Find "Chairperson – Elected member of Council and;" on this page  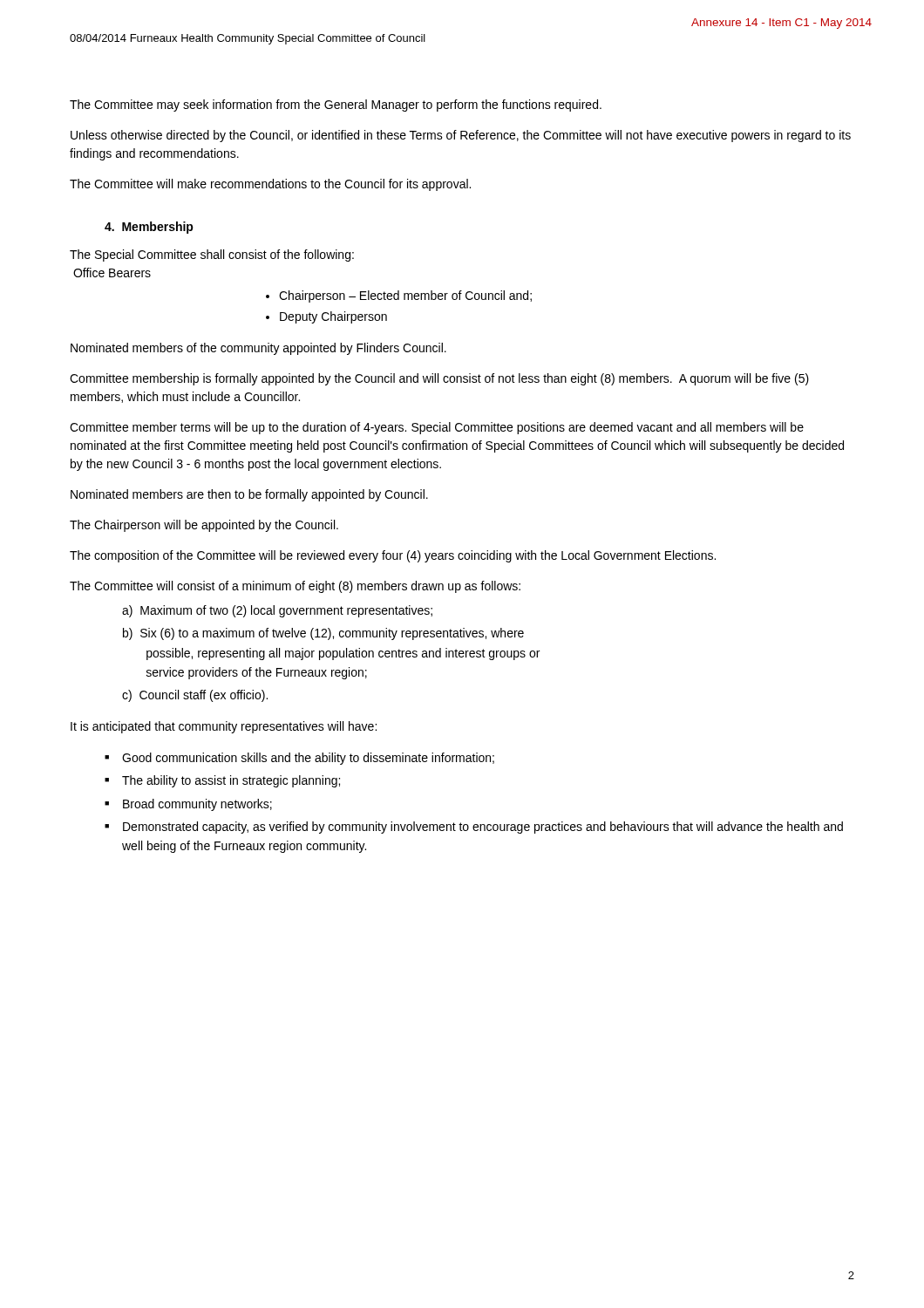click(406, 296)
